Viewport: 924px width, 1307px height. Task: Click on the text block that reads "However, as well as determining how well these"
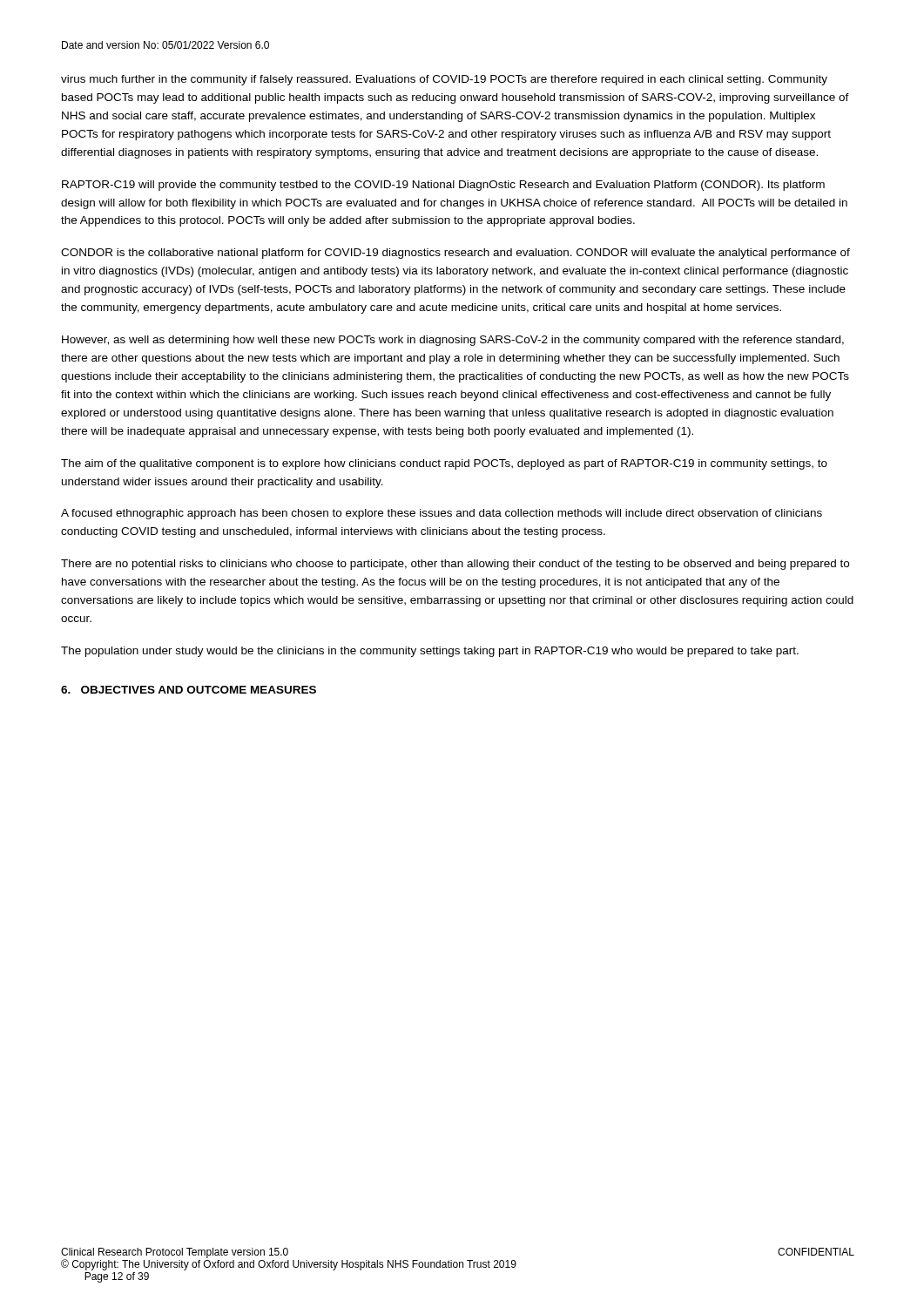[x=455, y=385]
